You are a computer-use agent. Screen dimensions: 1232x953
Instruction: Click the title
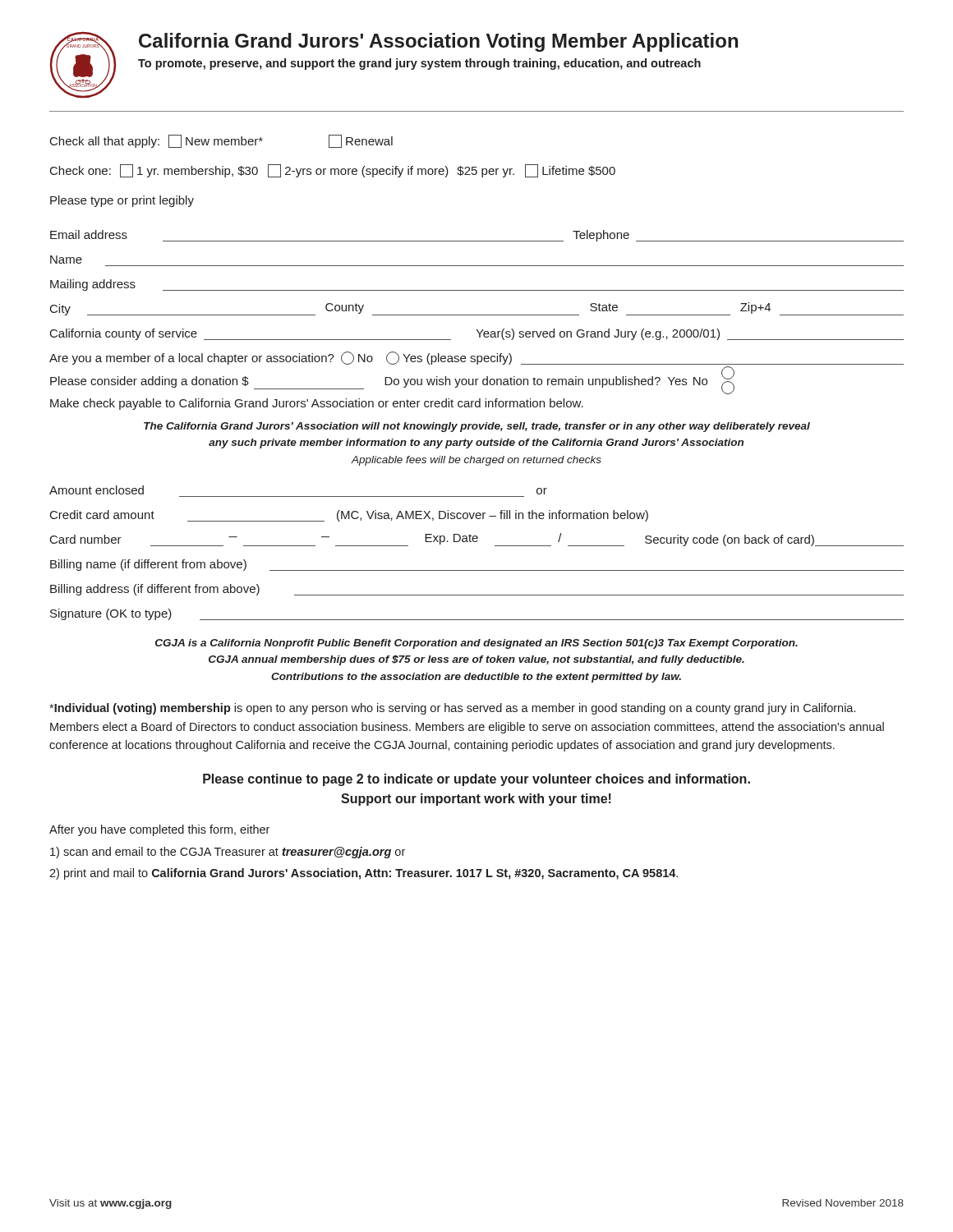[x=439, y=41]
